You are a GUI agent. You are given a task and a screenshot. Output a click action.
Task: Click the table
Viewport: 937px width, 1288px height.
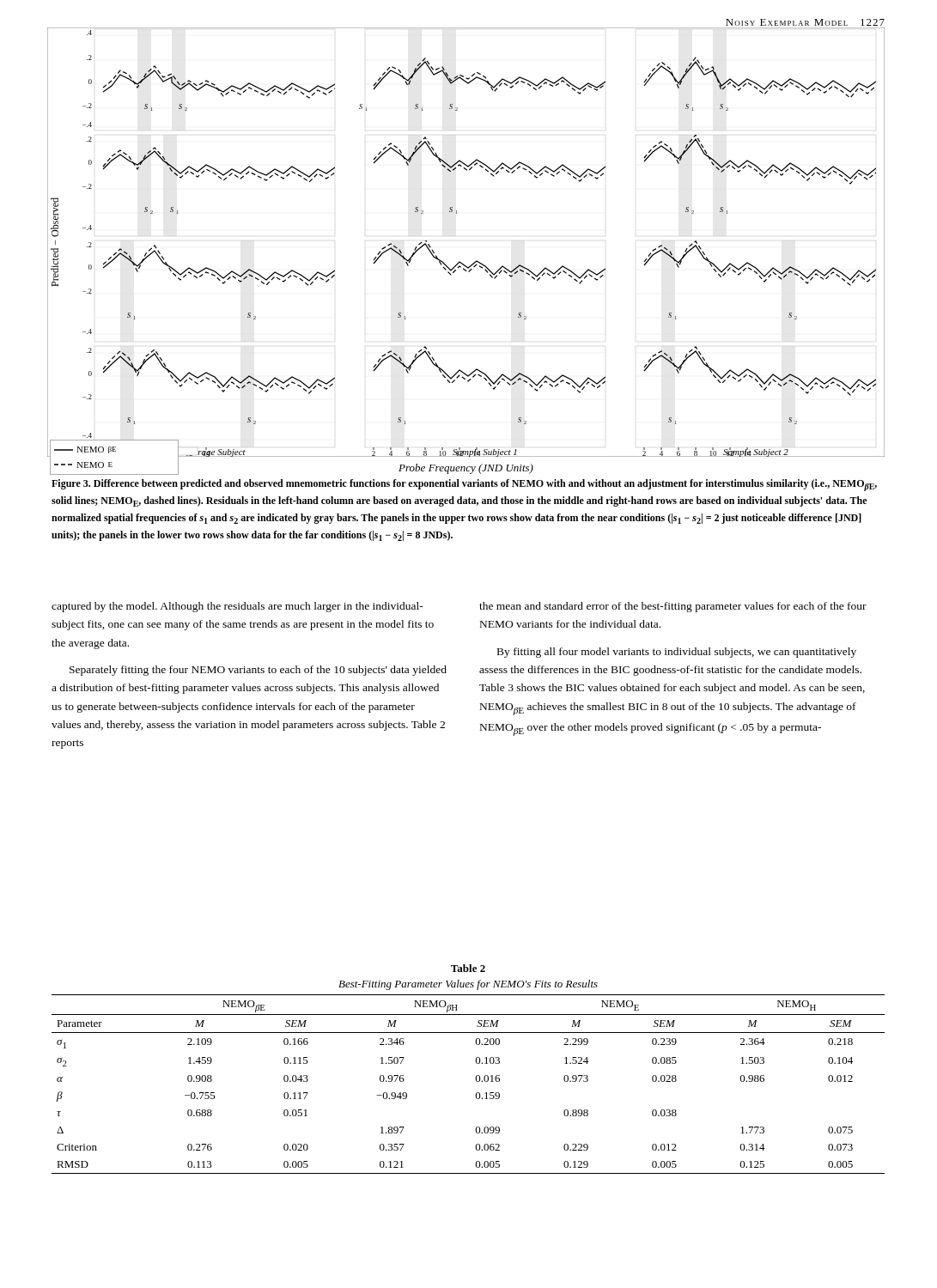pyautogui.click(x=468, y=1068)
